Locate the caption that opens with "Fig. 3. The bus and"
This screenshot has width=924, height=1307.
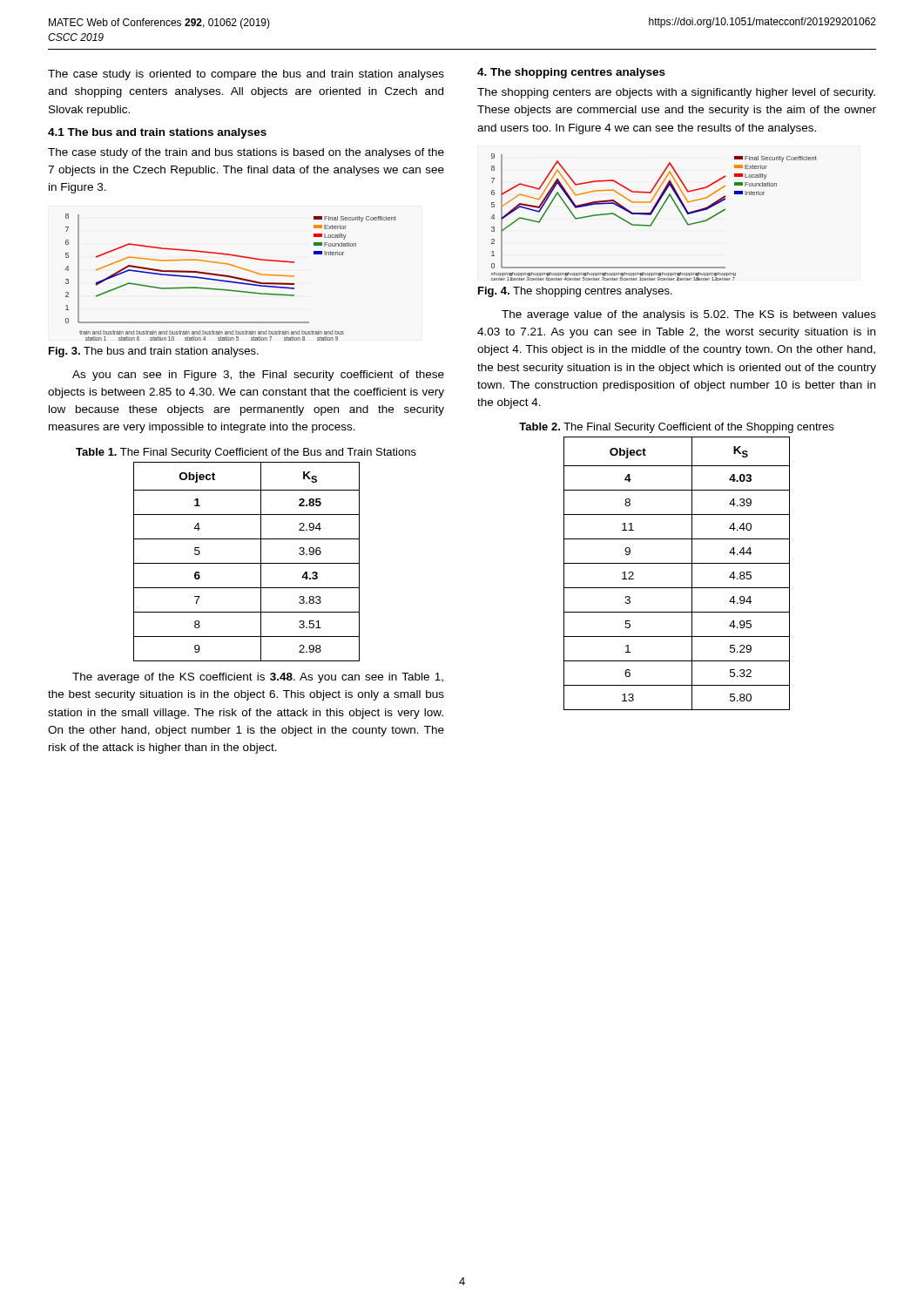pos(154,350)
